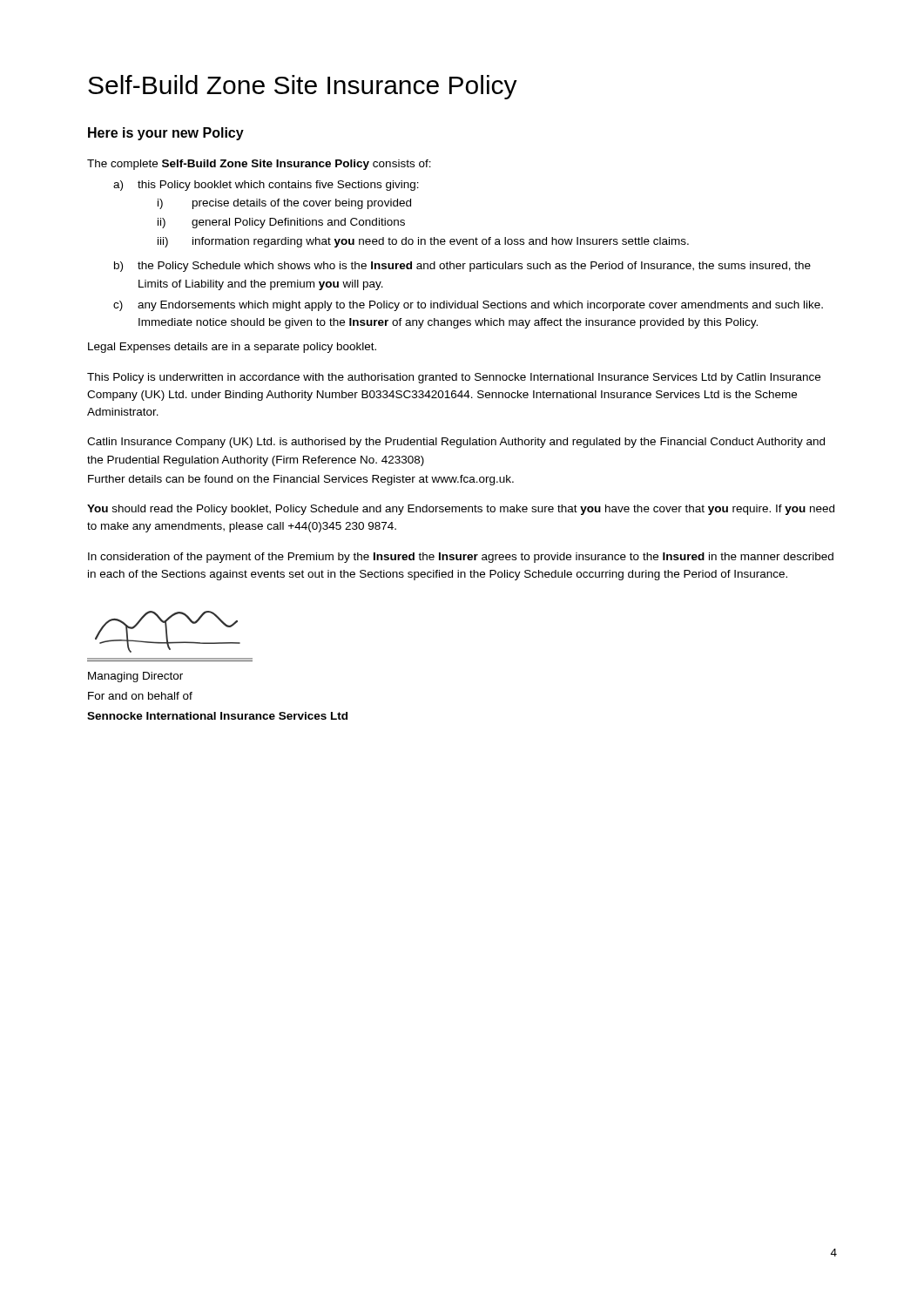Find the list item containing "b) the Policy Schedule which shows who"
This screenshot has width=924, height=1307.
[475, 275]
